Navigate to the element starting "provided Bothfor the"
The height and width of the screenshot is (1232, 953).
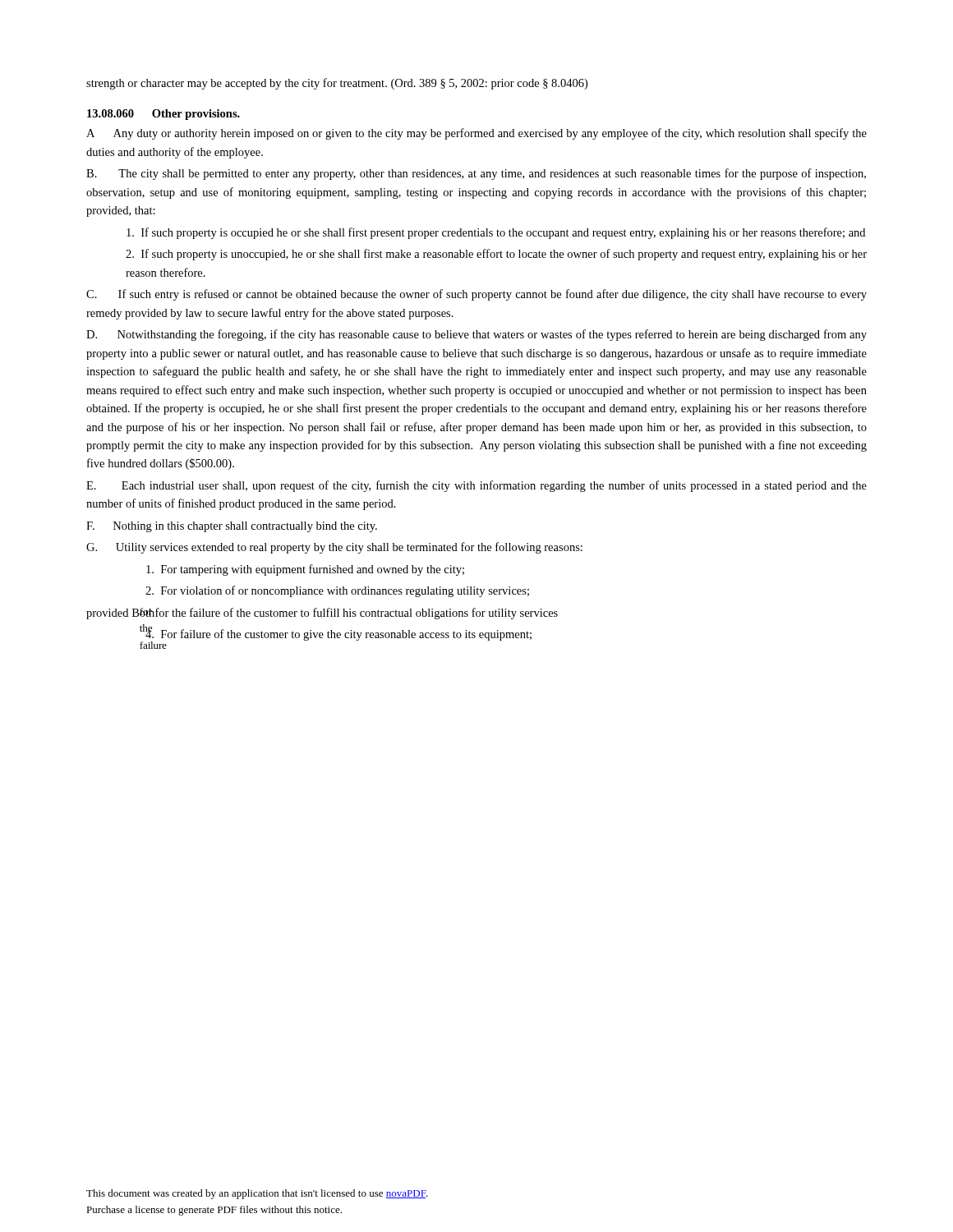click(322, 613)
